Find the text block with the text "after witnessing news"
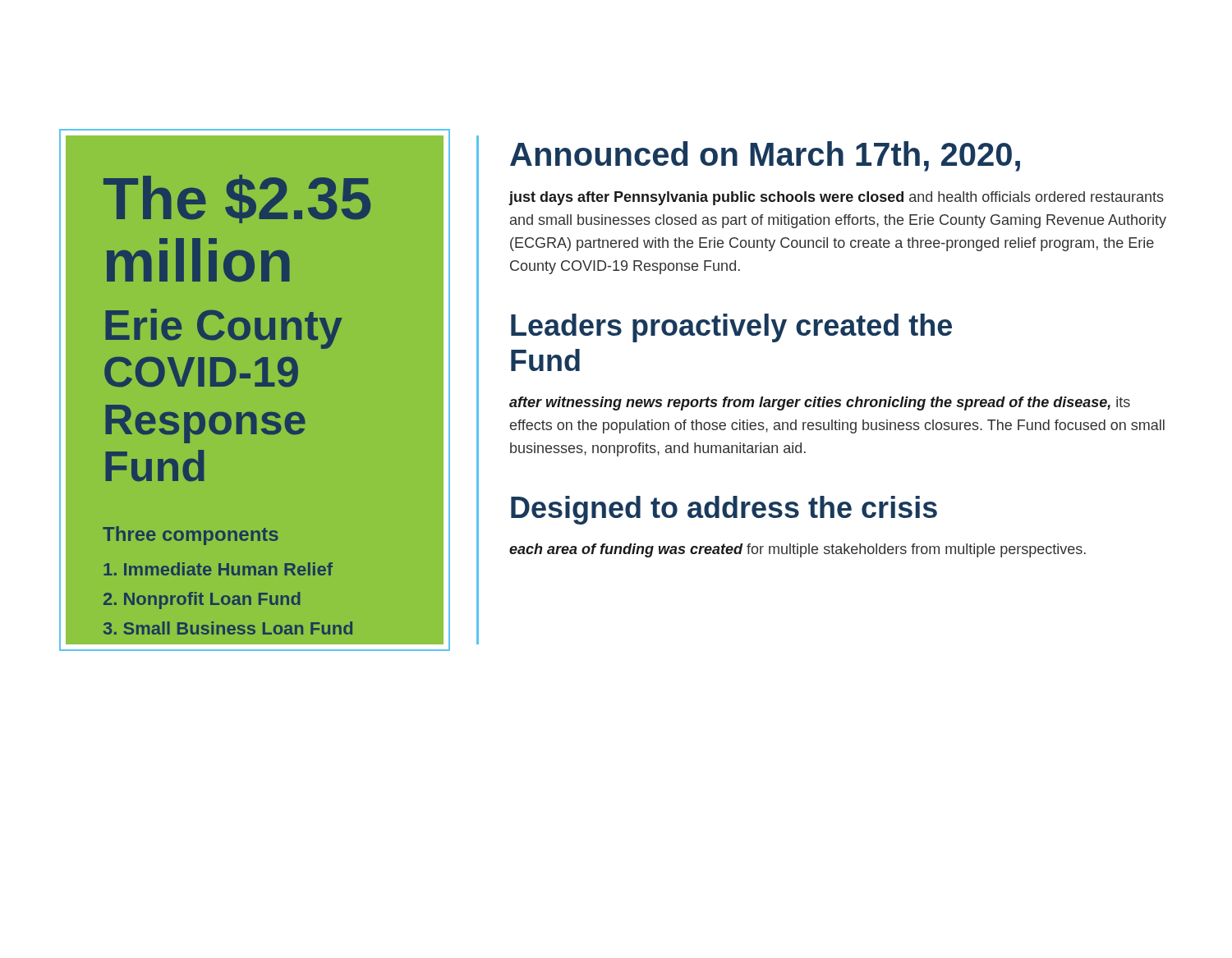Image resolution: width=1232 pixels, height=958 pixels. (842, 426)
